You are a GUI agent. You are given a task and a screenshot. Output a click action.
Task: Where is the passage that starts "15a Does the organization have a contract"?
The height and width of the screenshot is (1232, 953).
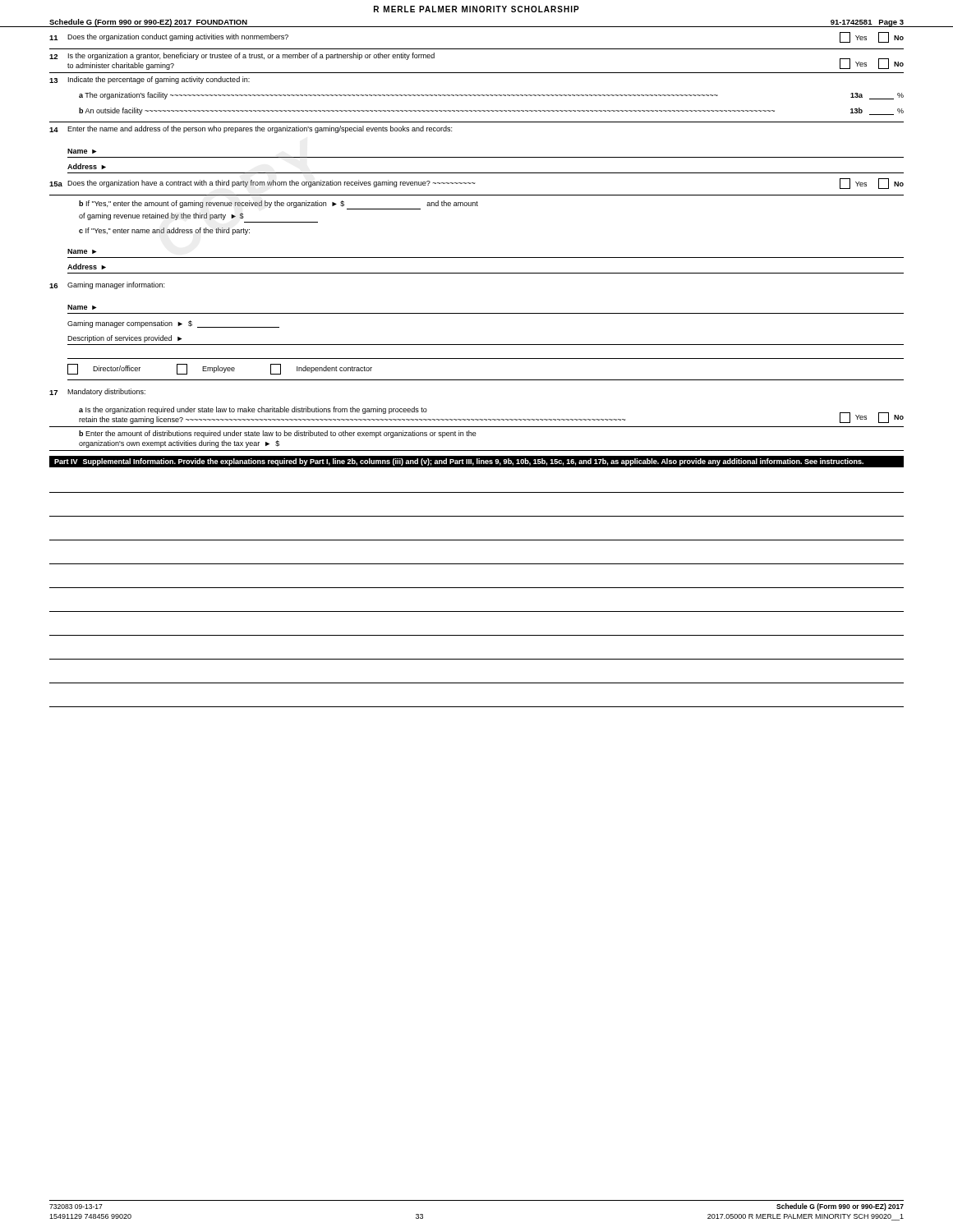[x=476, y=184]
